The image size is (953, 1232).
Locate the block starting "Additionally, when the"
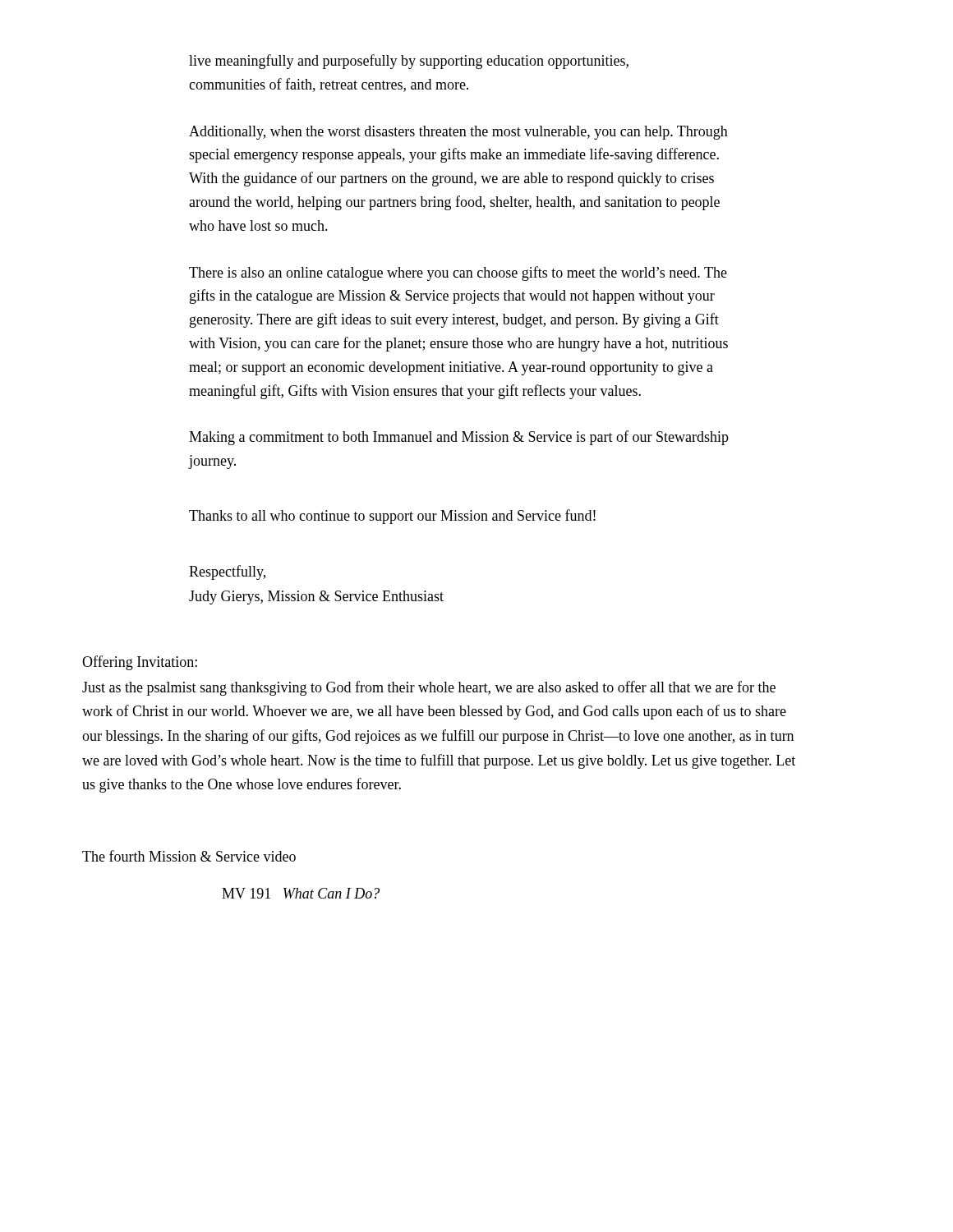458,178
